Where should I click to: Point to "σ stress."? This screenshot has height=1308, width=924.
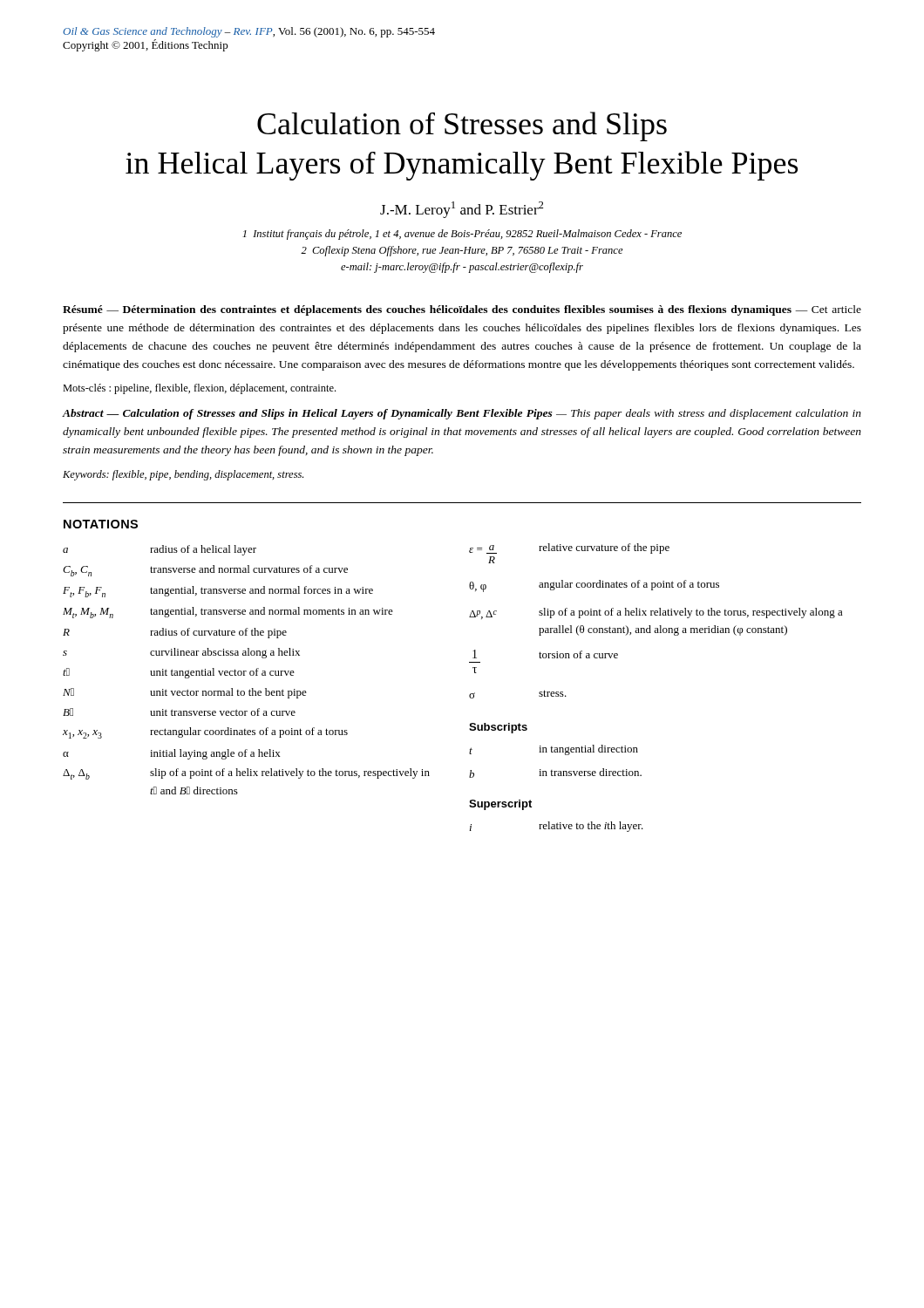pos(472,694)
